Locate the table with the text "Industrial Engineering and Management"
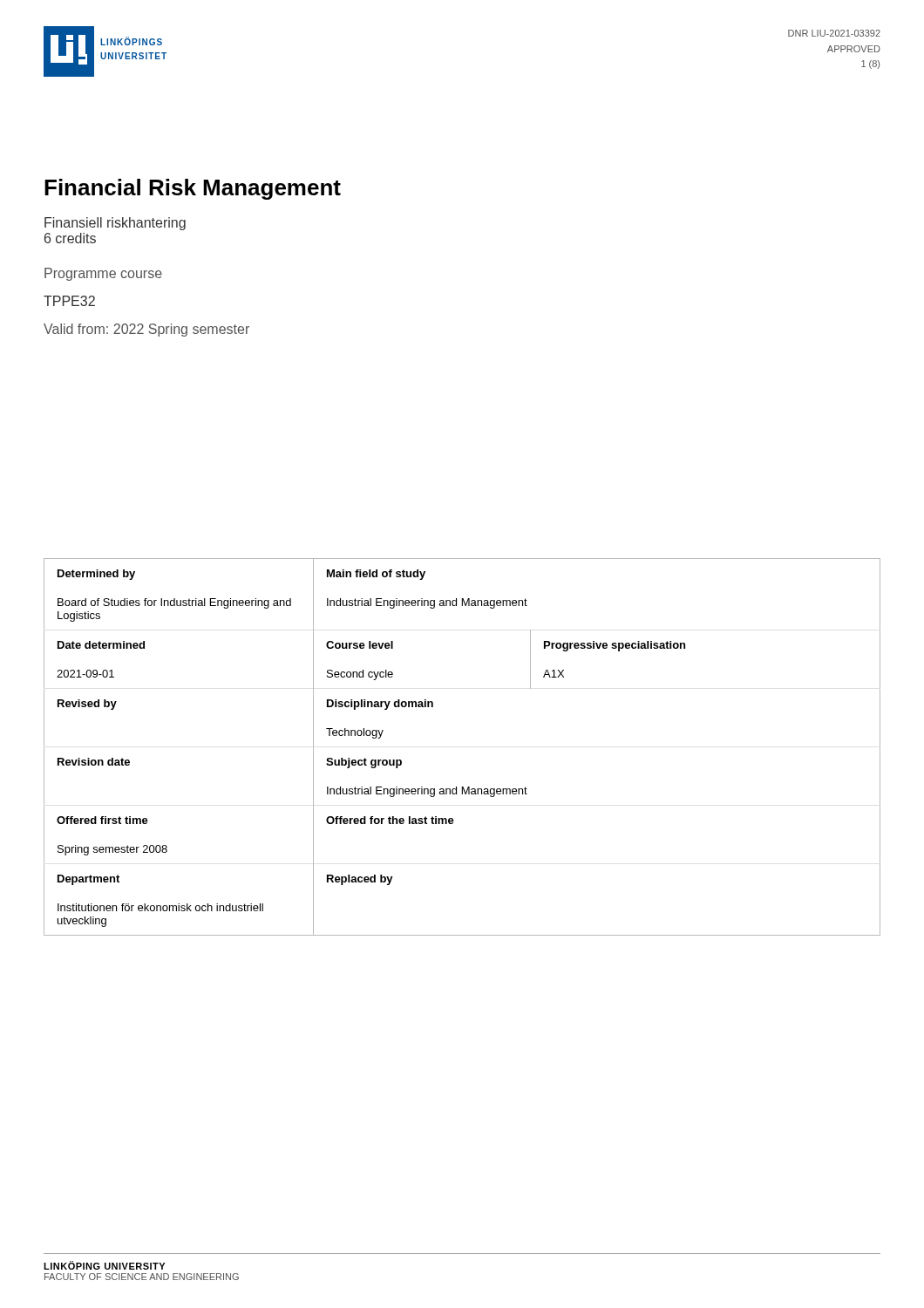The height and width of the screenshot is (1308, 924). tap(462, 747)
